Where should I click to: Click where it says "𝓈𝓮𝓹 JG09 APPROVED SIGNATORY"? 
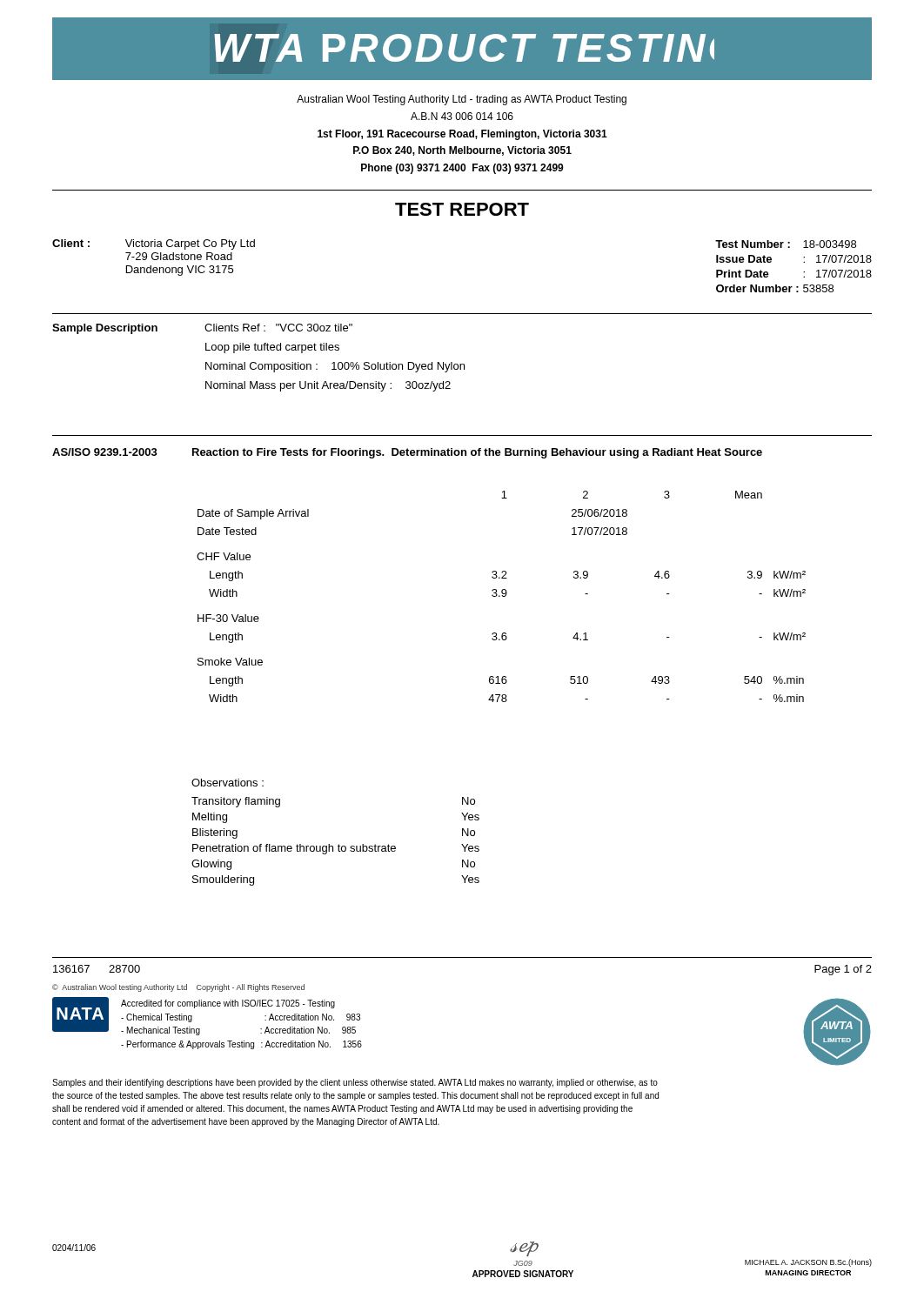point(523,1256)
